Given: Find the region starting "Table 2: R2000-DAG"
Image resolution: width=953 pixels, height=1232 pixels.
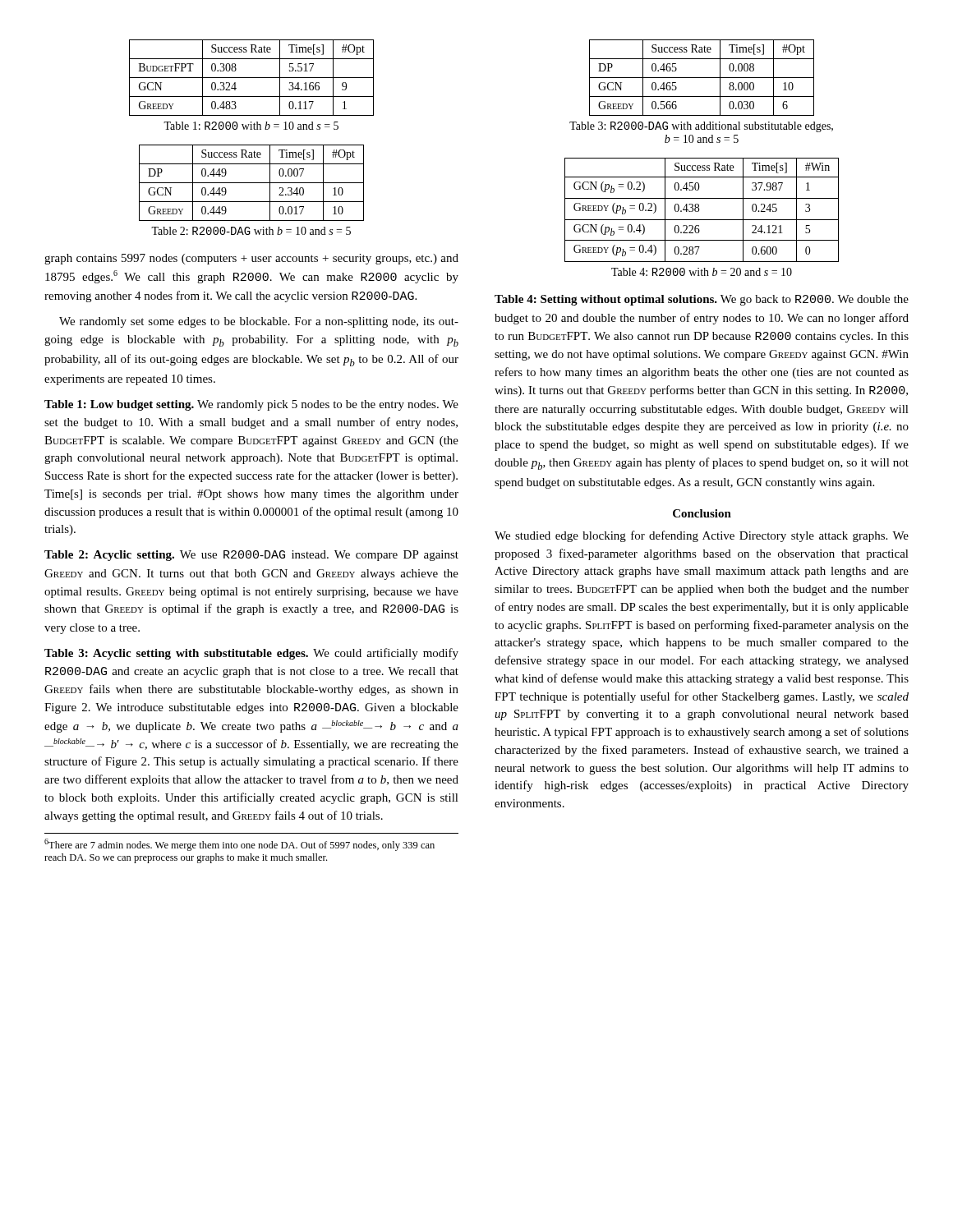Looking at the screenshot, I should point(251,232).
